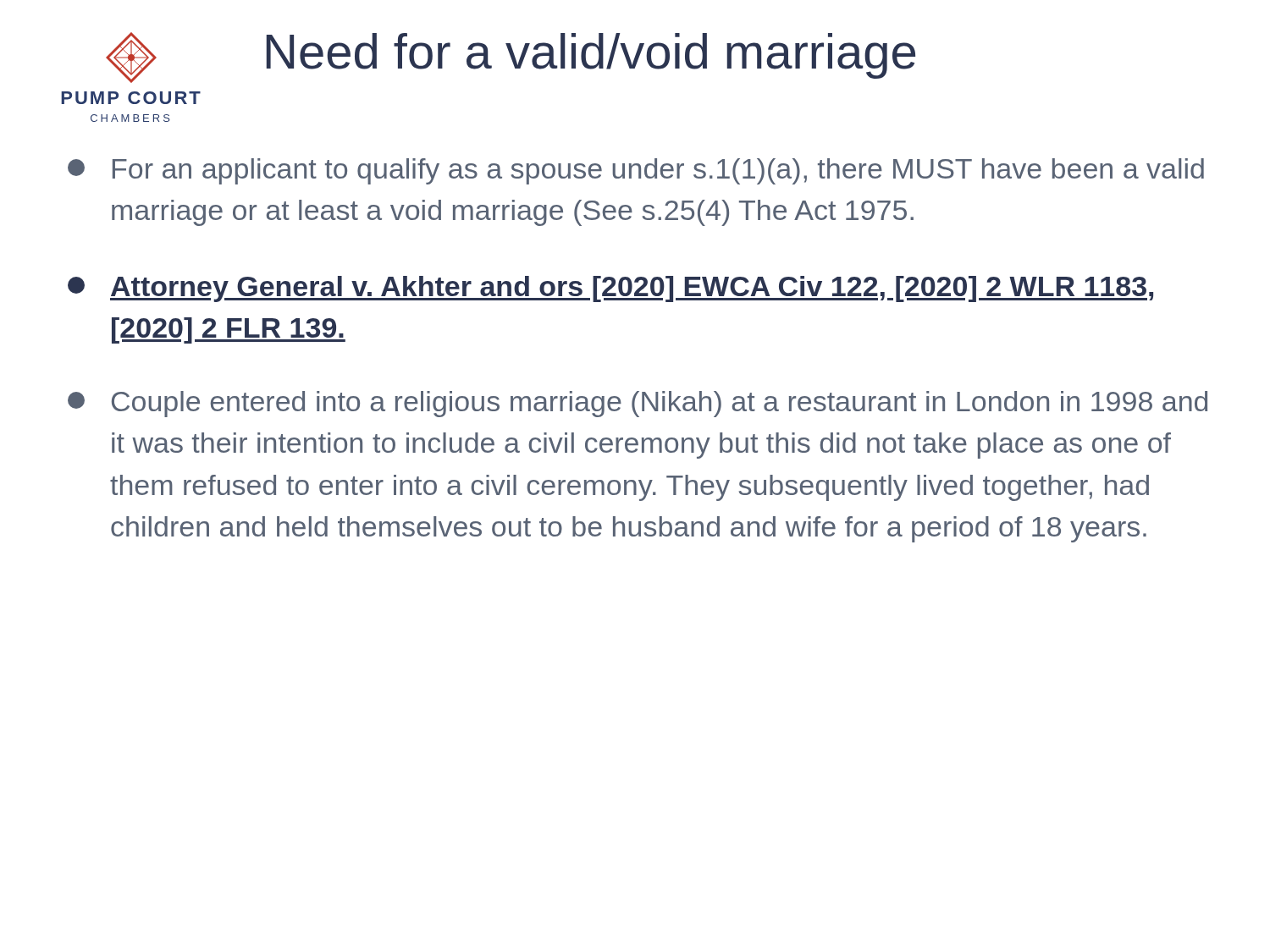This screenshot has width=1270, height=952.
Task: Select the passage starting "For an applicant to qualify as a spouse"
Action: (639, 190)
